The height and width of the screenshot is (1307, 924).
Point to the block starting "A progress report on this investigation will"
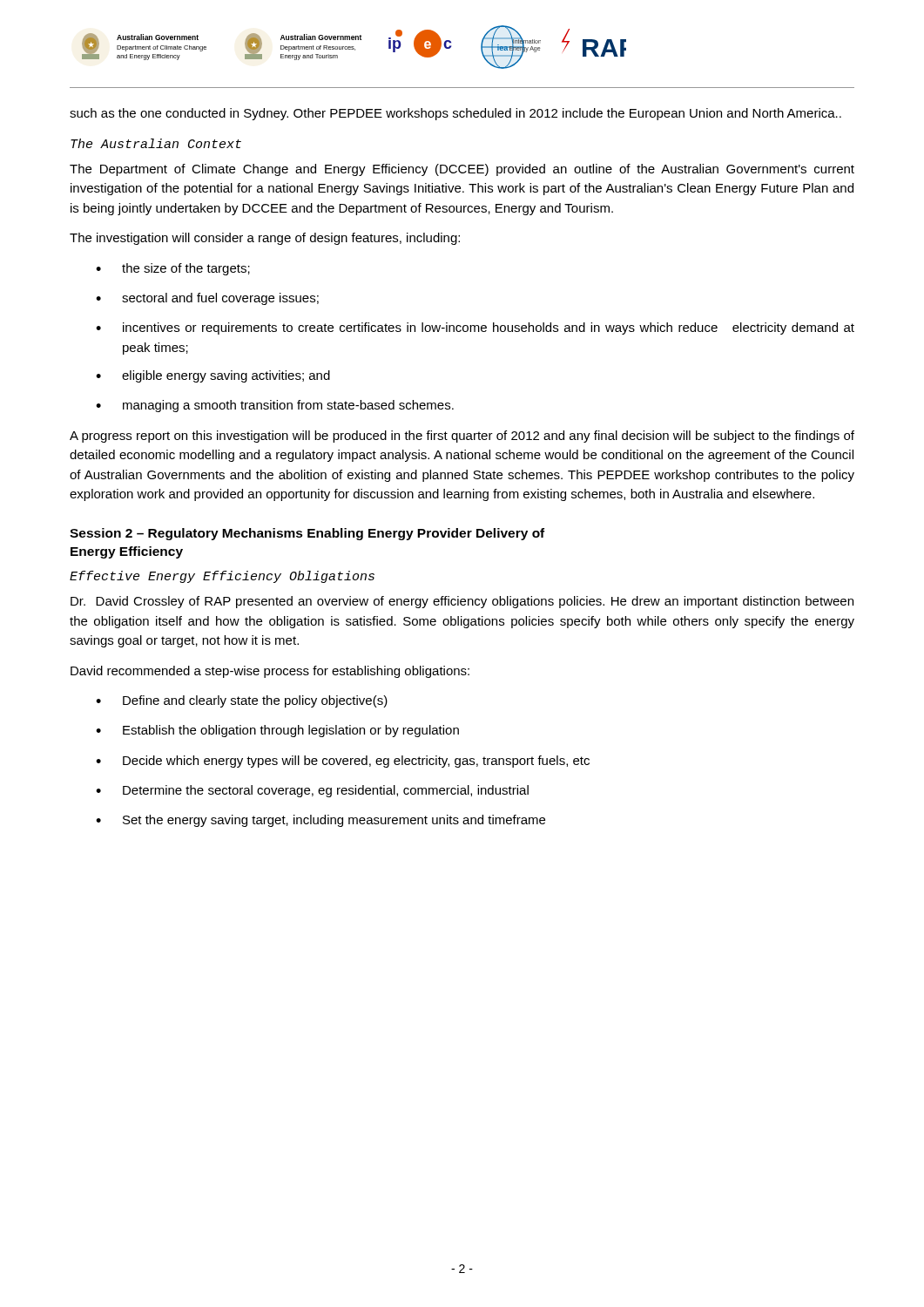click(462, 464)
